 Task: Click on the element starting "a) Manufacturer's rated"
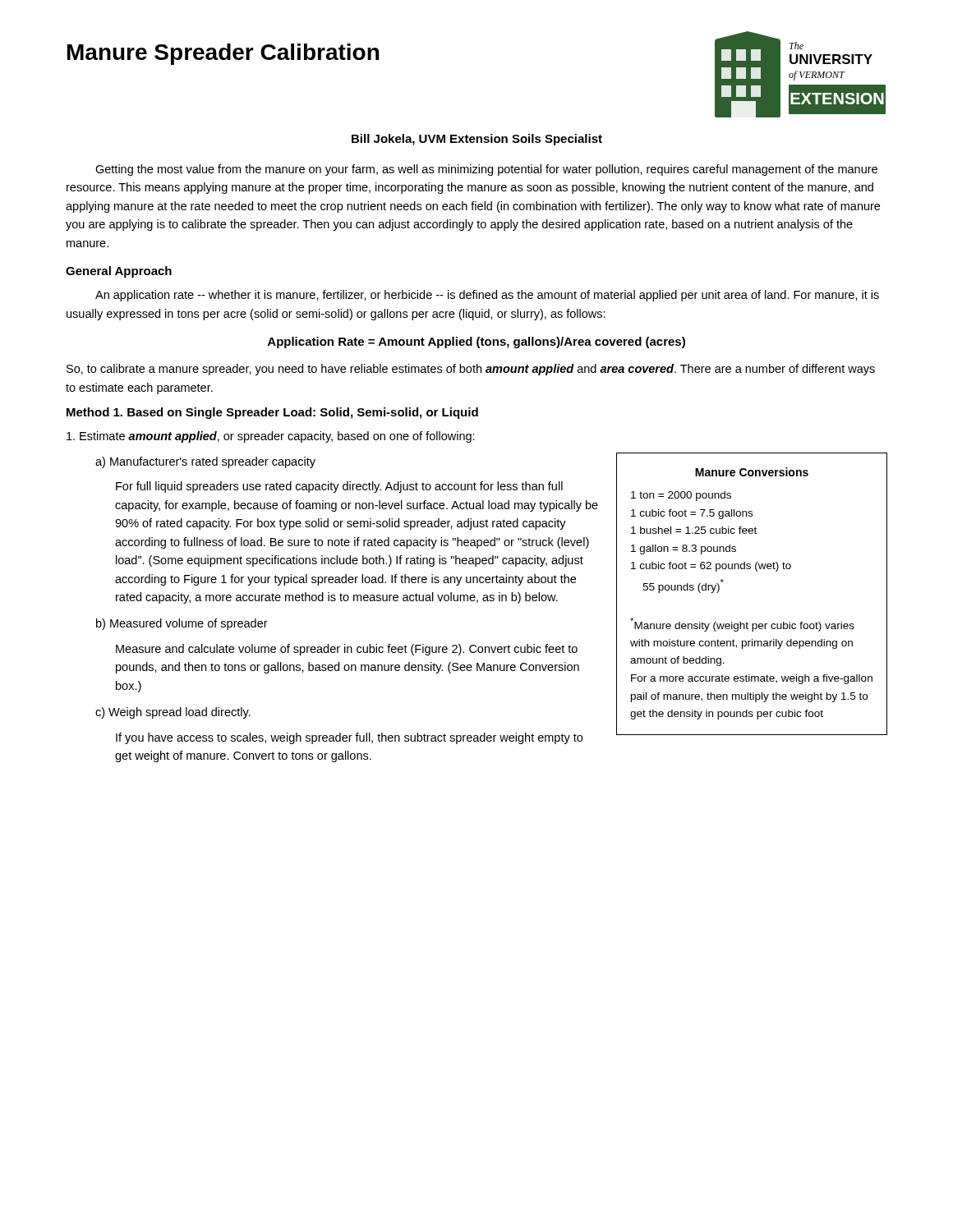point(205,461)
